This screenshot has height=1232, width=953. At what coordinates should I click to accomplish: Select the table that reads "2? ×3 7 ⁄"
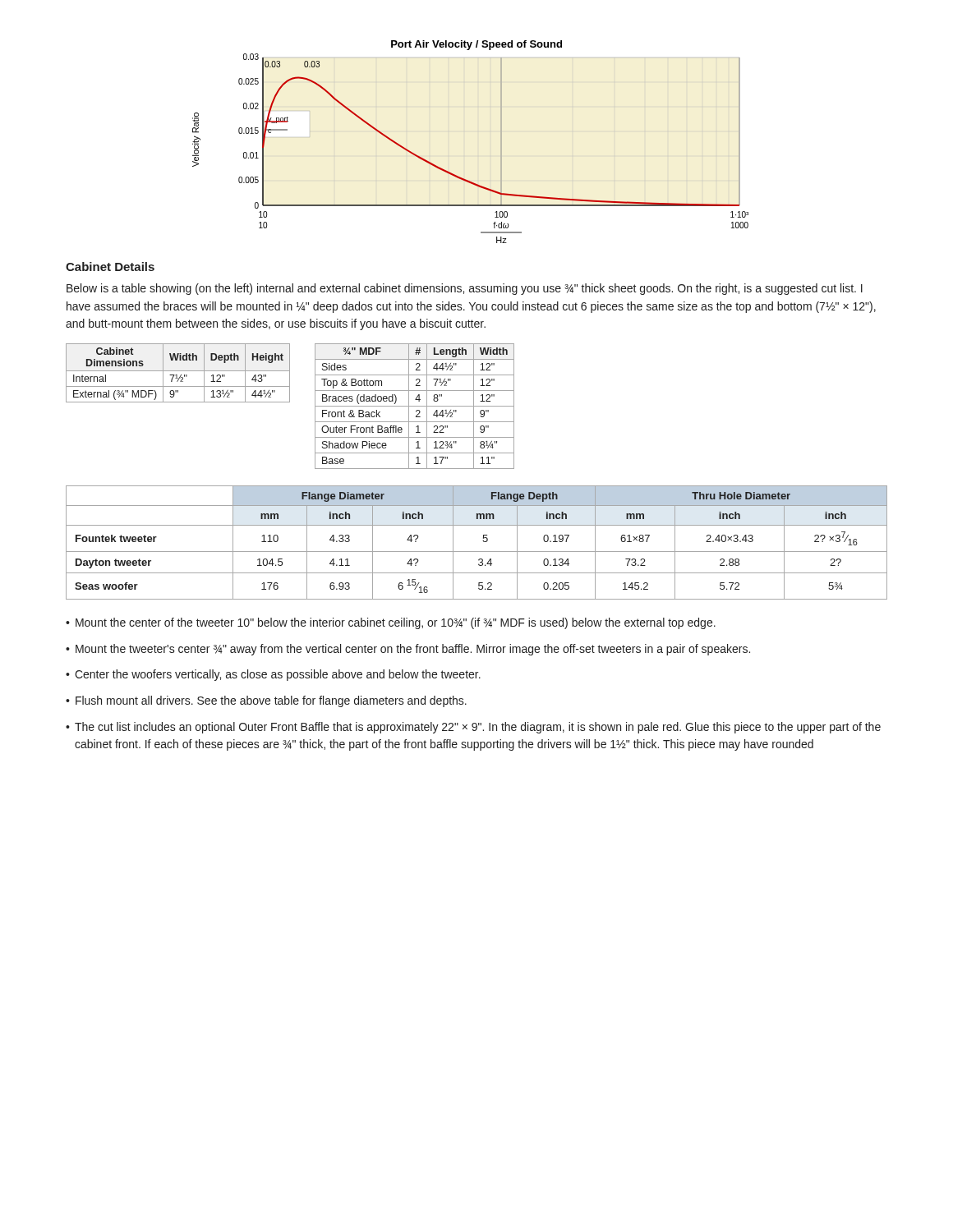pyautogui.click(x=476, y=542)
